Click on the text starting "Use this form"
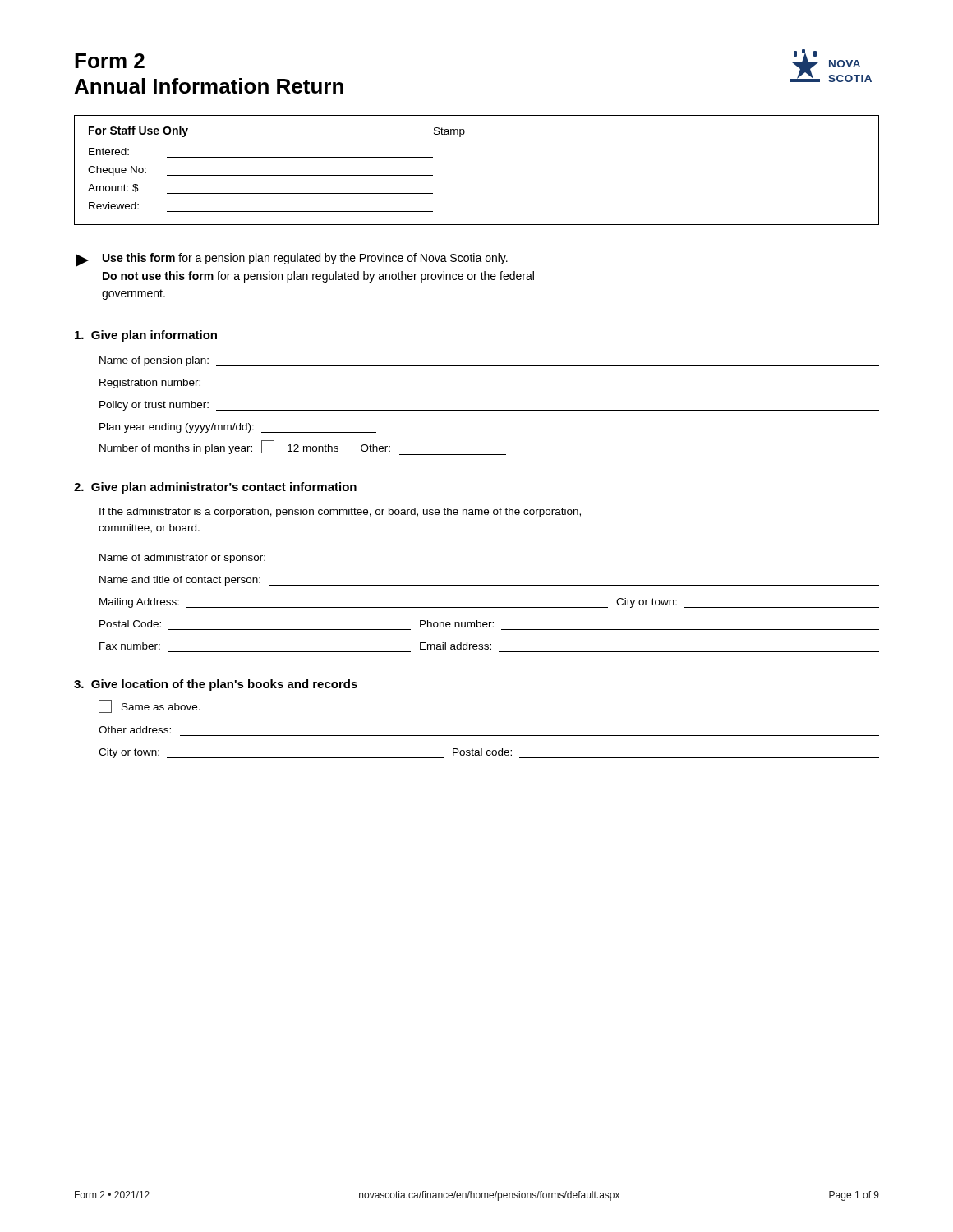This screenshot has height=1232, width=953. (x=318, y=276)
